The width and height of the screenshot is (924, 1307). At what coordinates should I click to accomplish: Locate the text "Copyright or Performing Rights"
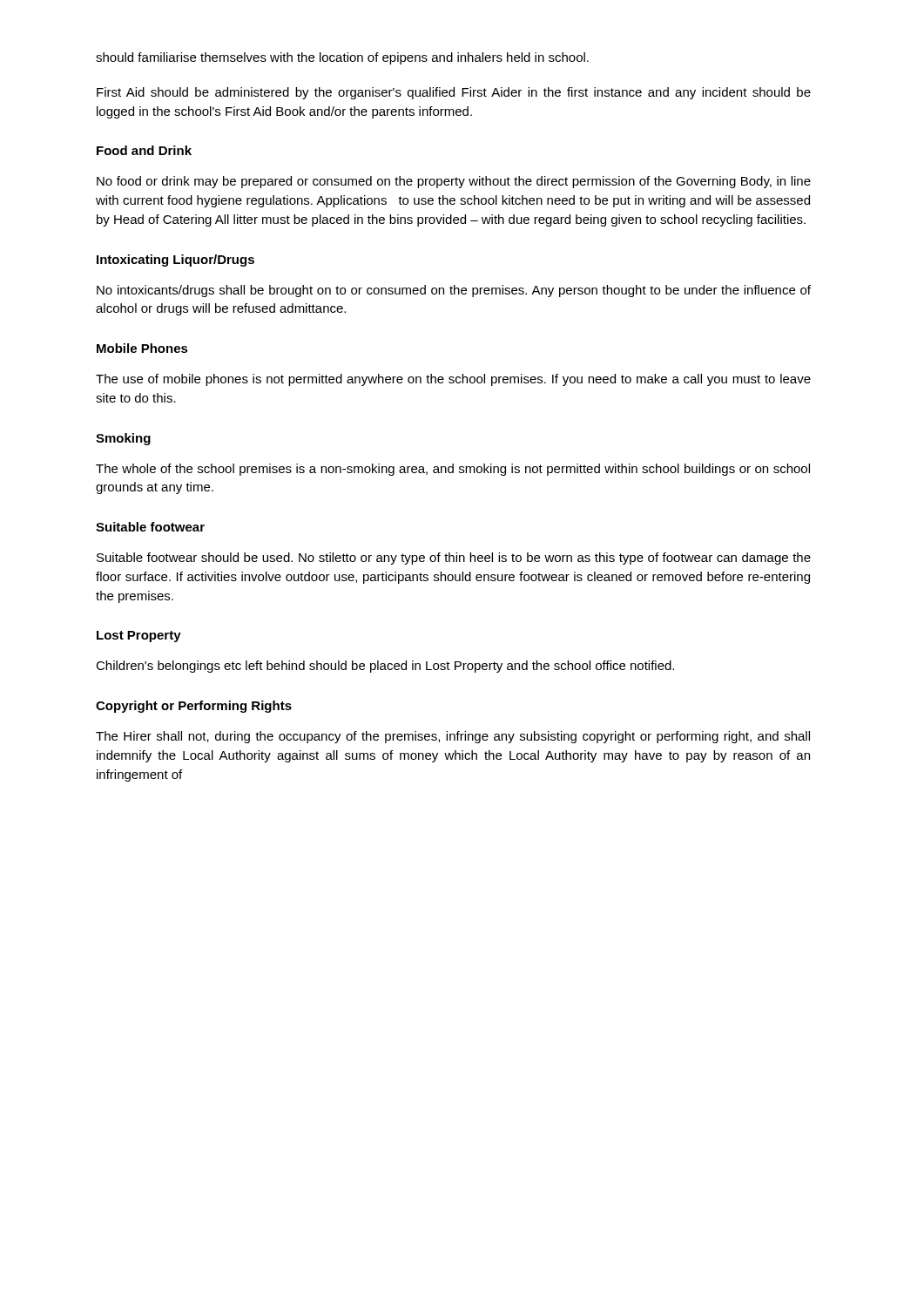coord(194,705)
